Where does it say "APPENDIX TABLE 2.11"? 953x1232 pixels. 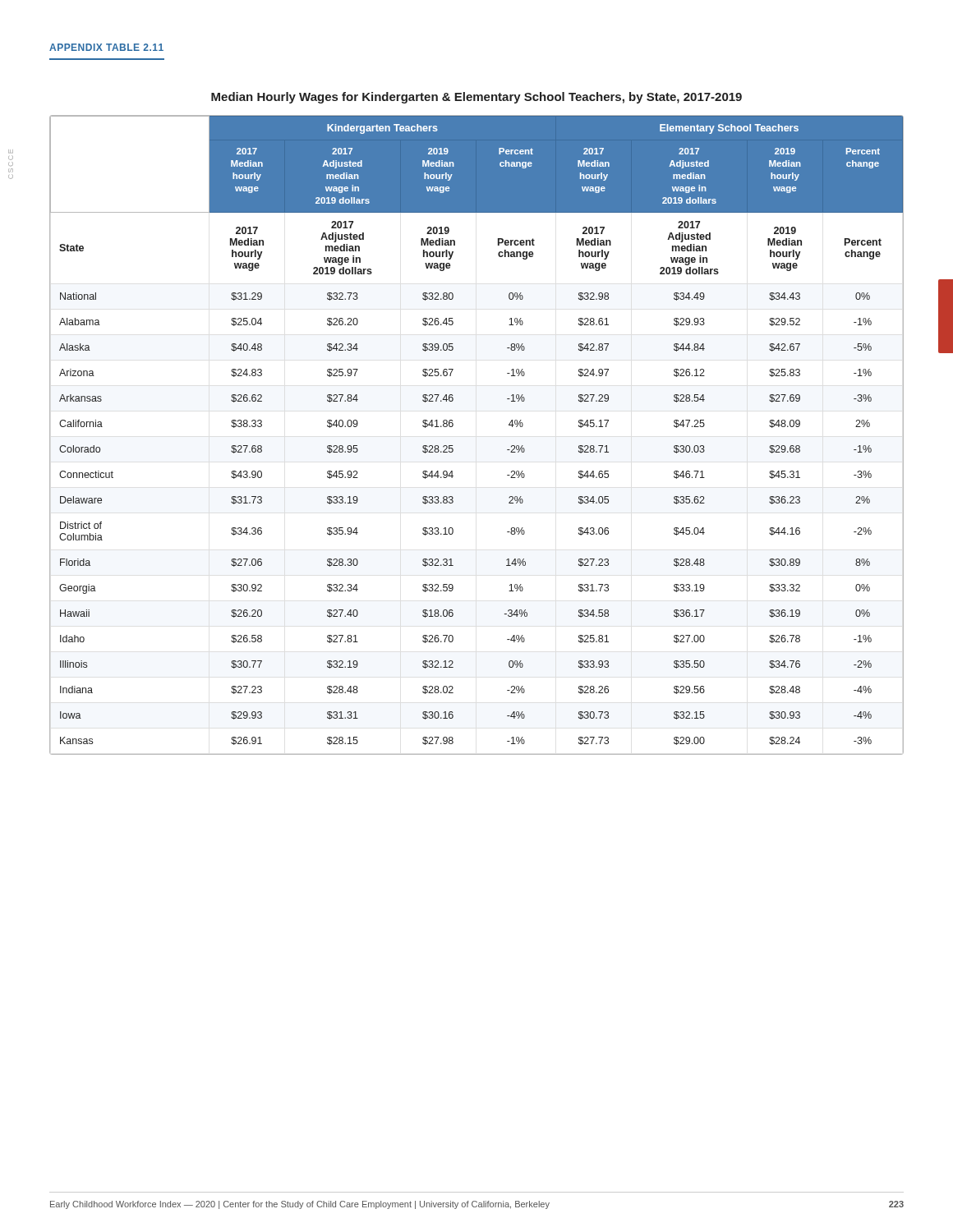coord(107,51)
